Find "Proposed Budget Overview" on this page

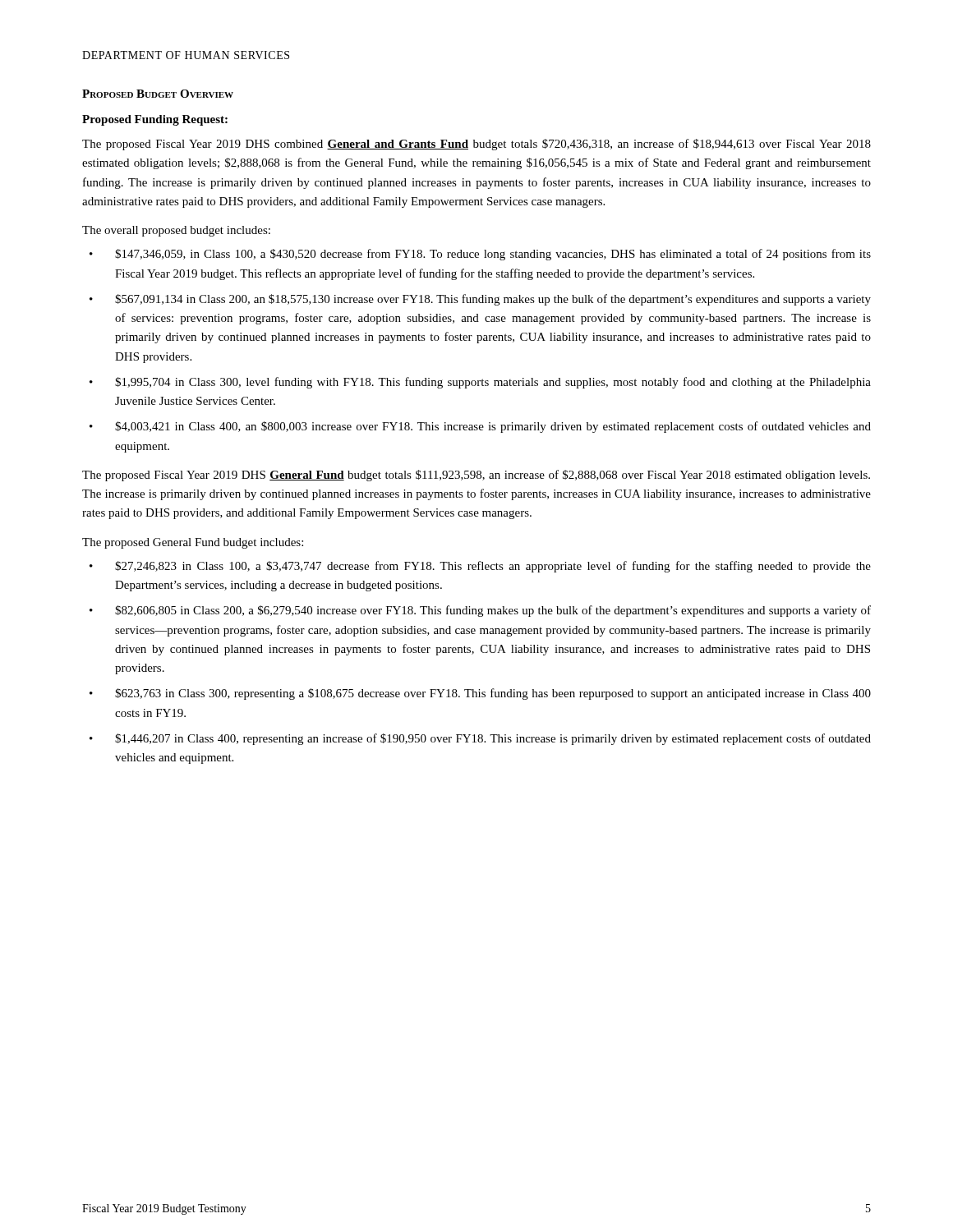[158, 94]
